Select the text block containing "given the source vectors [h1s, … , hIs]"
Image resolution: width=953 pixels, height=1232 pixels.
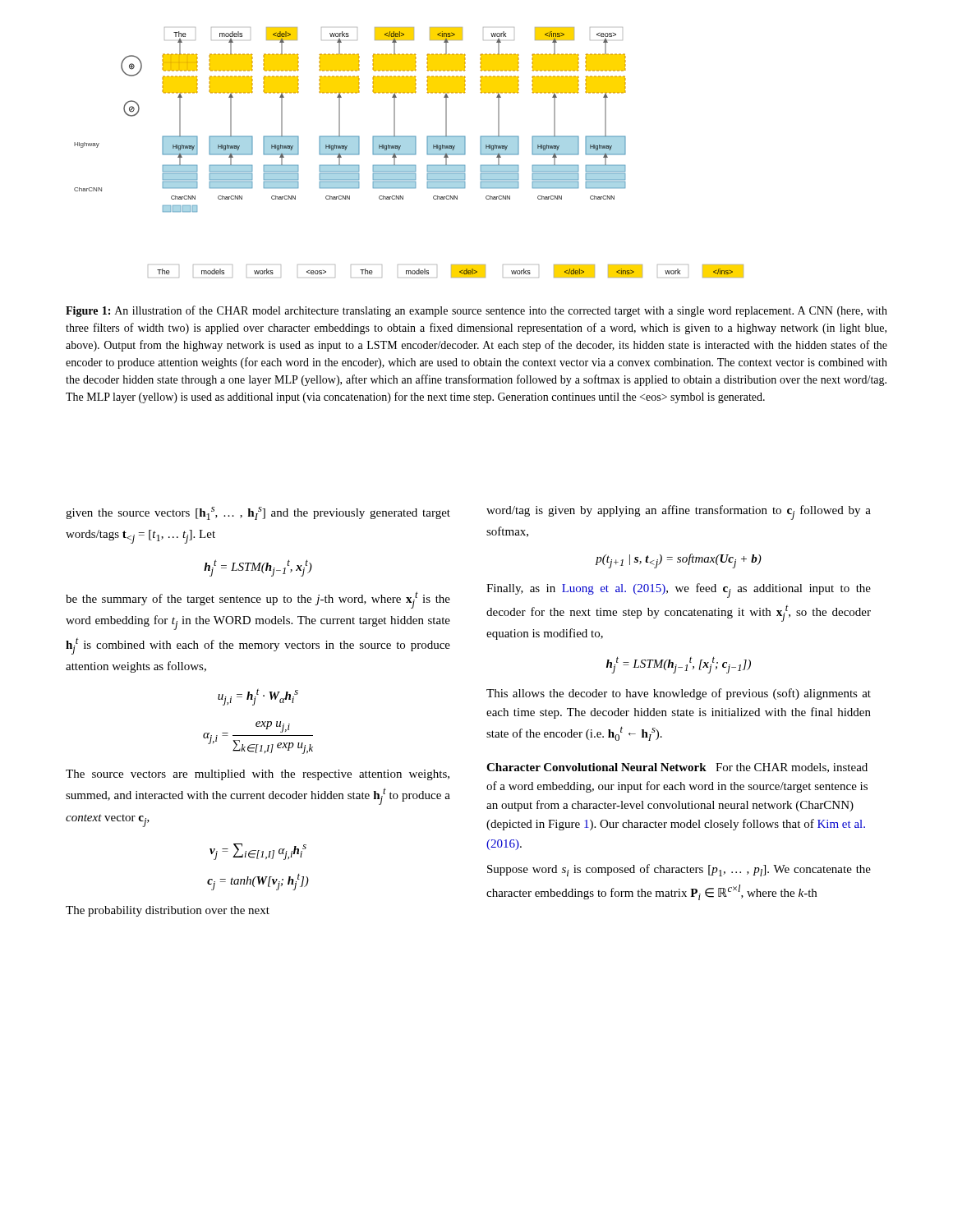coord(258,523)
